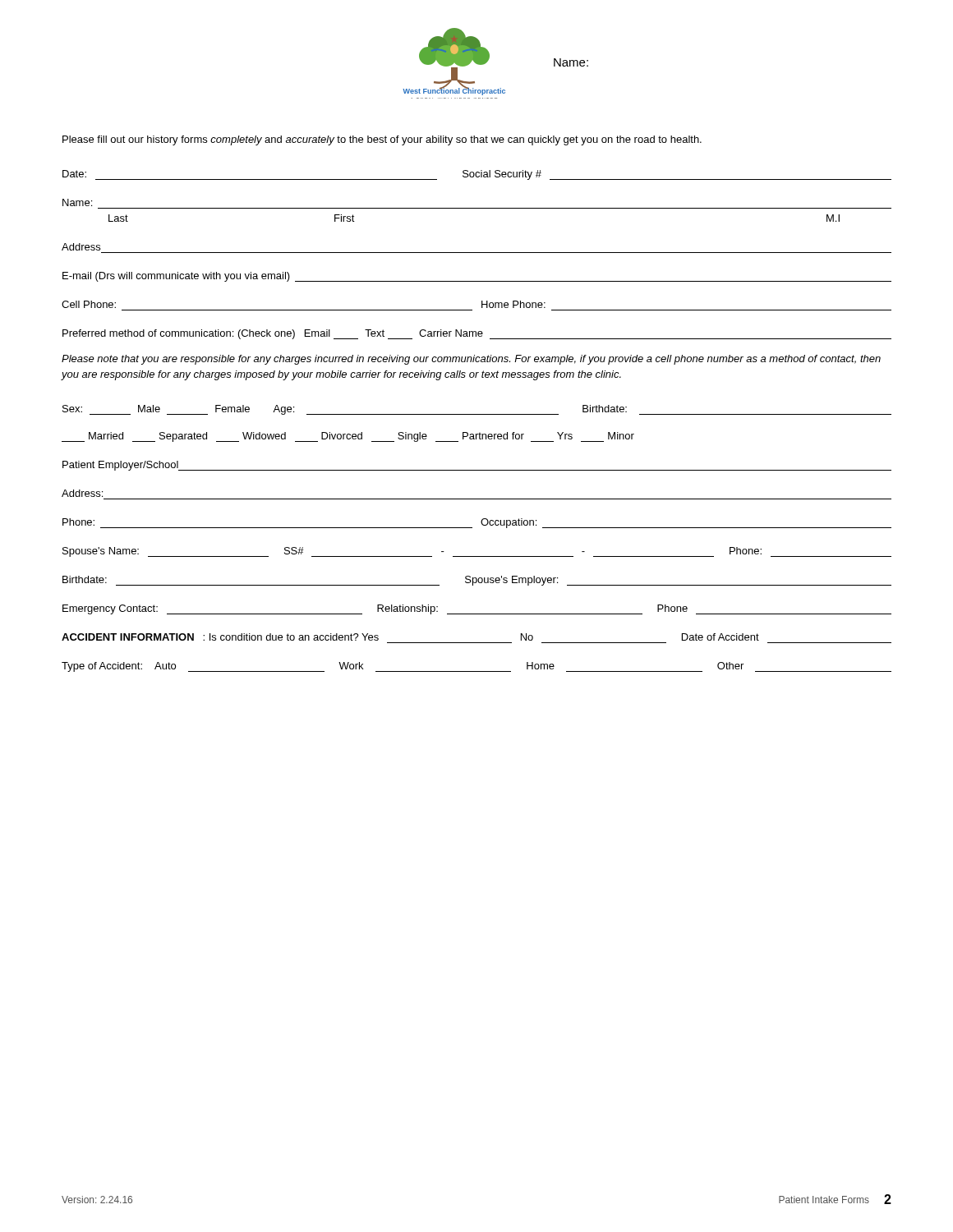Point to the text starting "Preferred method of communication:"
The image size is (953, 1232).
coord(476,332)
